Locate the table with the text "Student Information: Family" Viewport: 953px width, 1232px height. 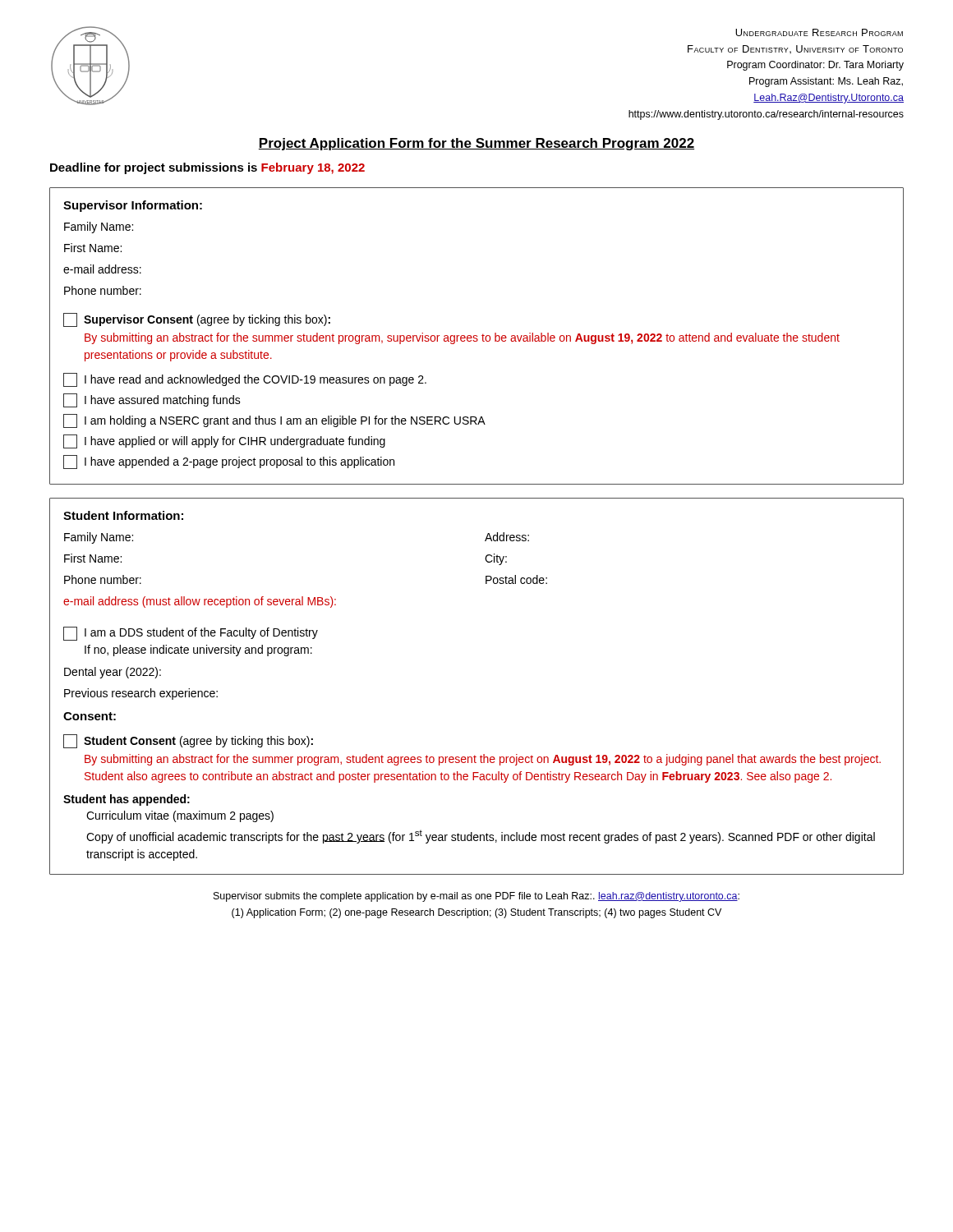[x=476, y=686]
